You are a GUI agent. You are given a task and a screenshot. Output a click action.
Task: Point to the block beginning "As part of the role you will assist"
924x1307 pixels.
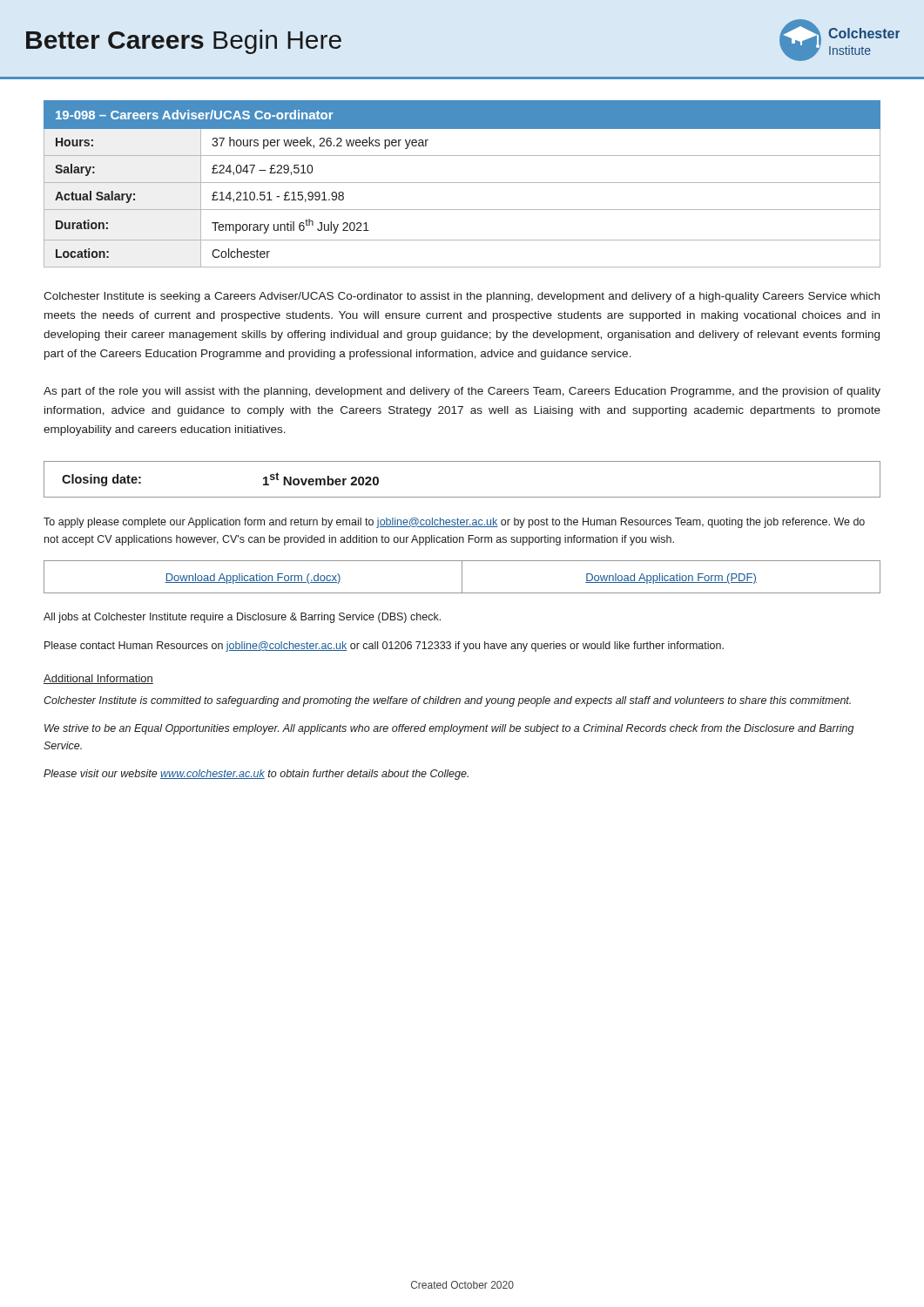(462, 410)
